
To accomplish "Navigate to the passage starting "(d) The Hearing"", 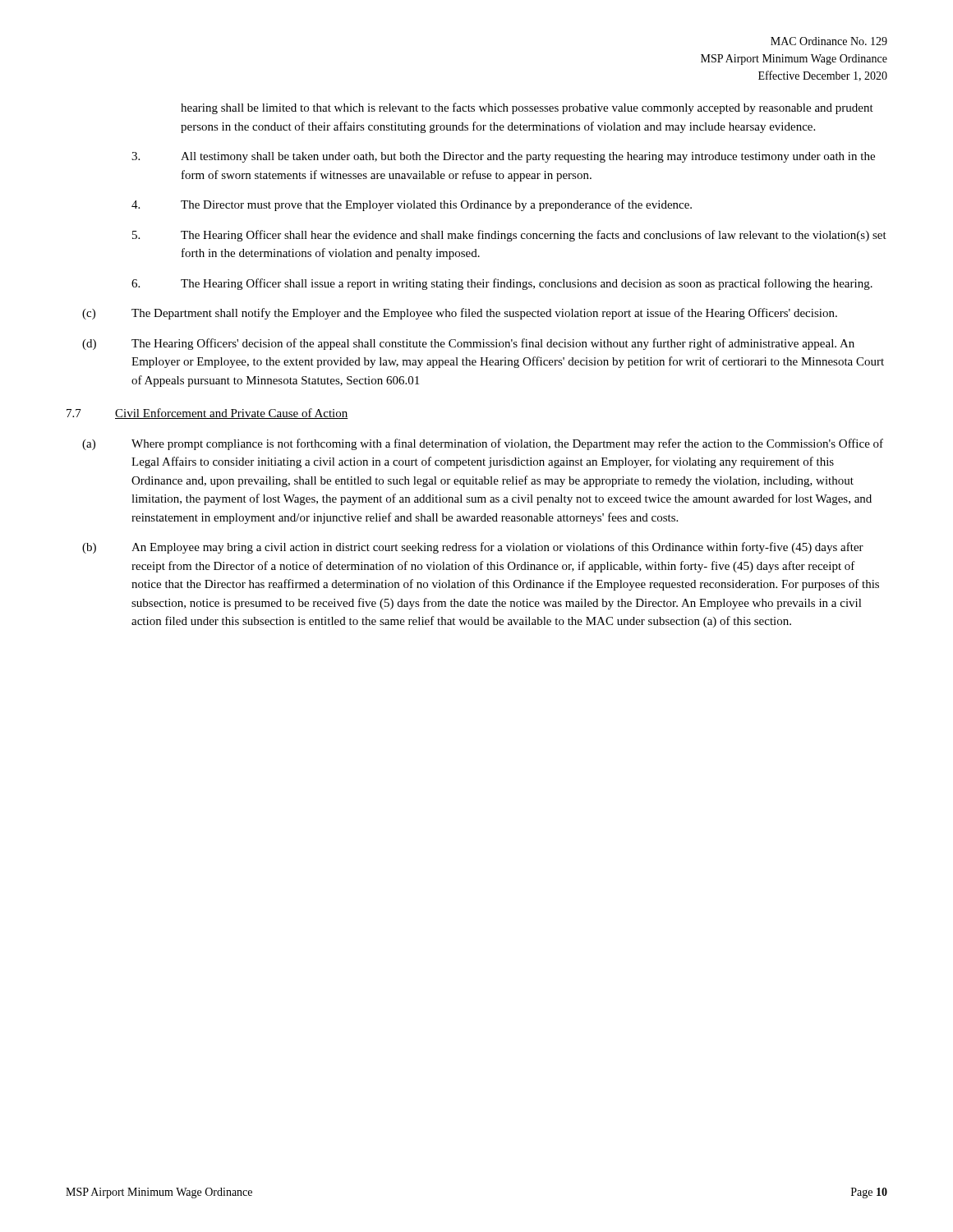I will [476, 362].
